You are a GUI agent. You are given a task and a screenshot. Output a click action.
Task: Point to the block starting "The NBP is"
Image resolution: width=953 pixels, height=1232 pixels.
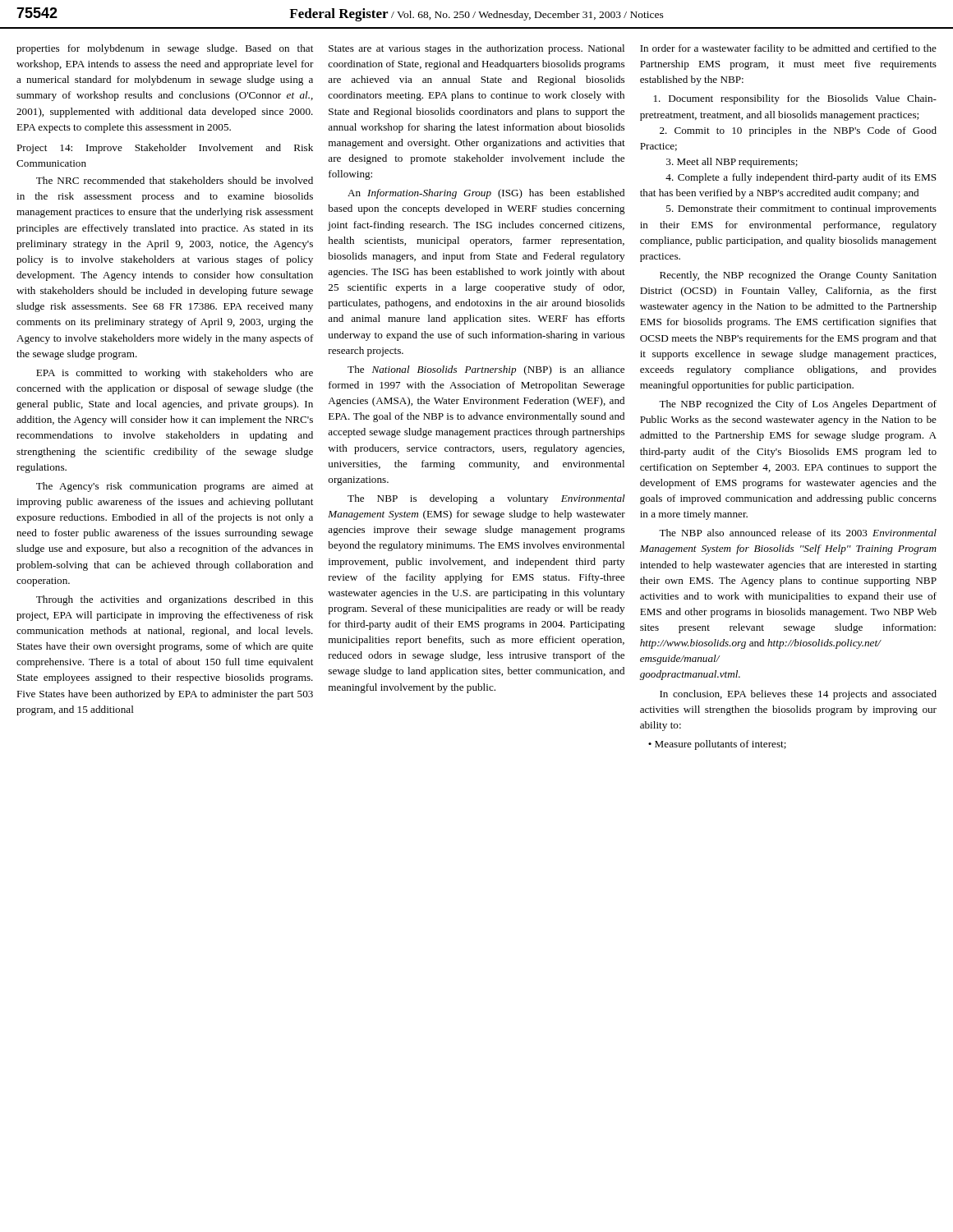[x=476, y=592]
